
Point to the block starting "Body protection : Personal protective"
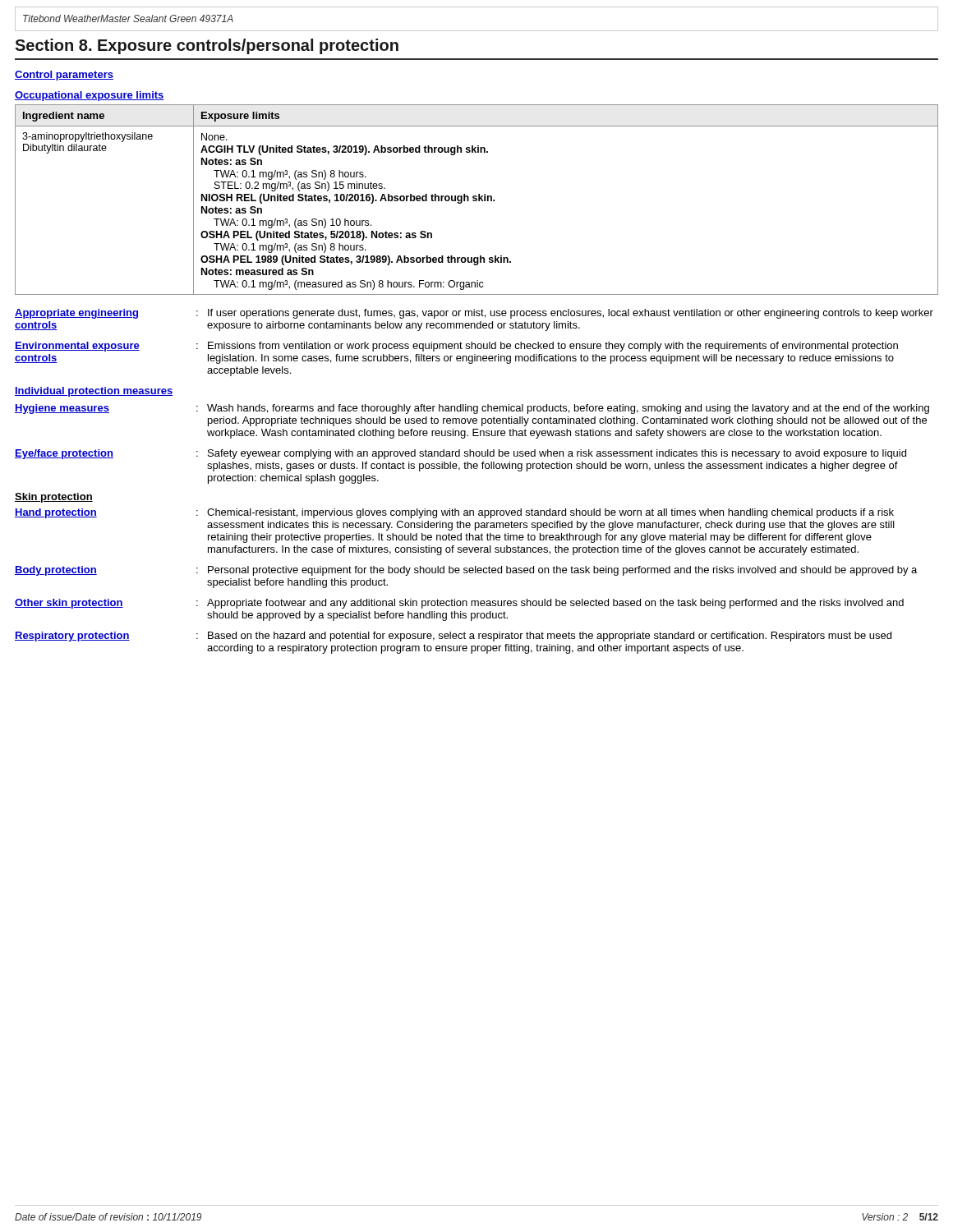[x=476, y=576]
